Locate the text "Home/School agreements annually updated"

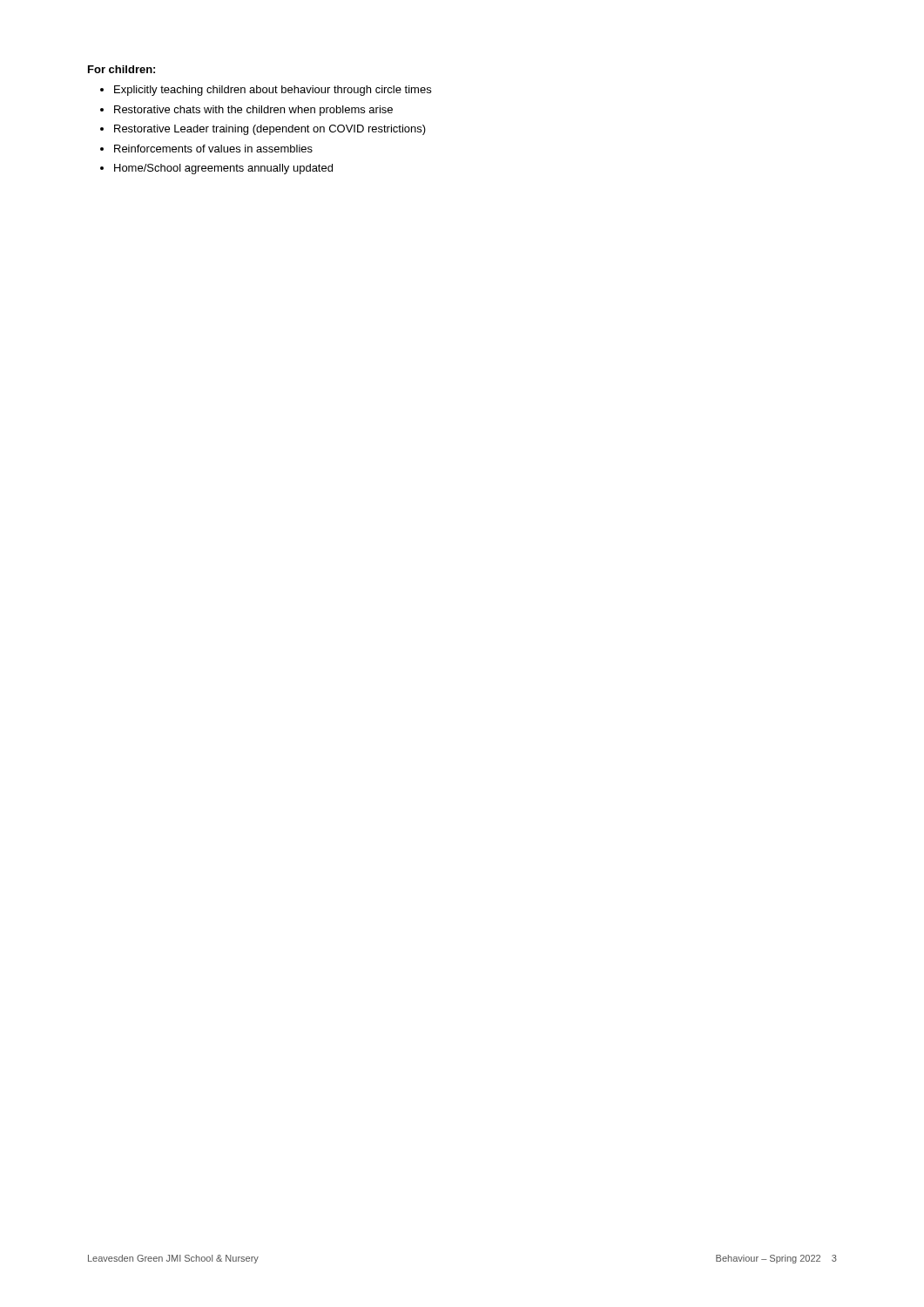coord(223,168)
